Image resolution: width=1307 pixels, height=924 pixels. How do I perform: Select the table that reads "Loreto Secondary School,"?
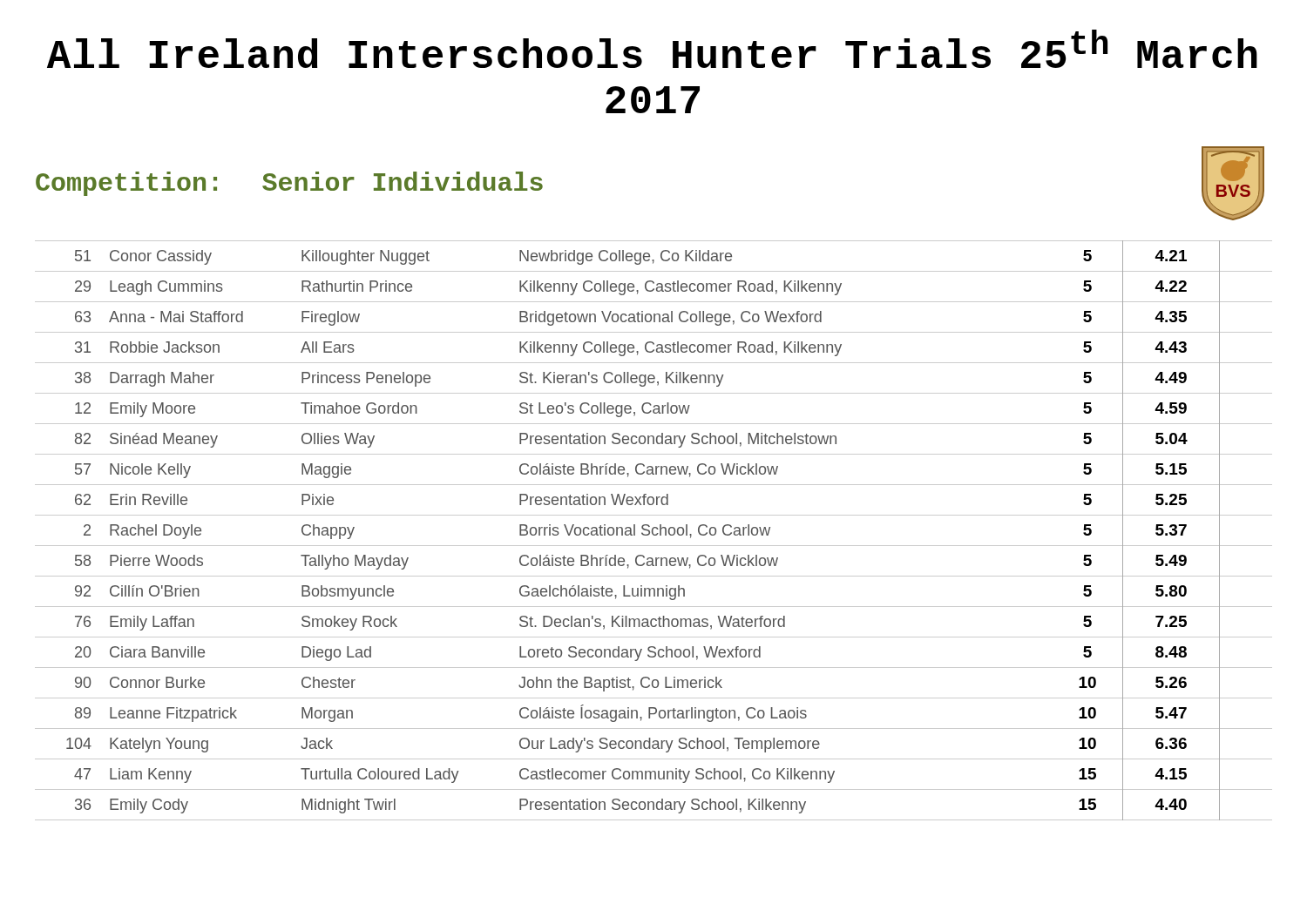654,531
